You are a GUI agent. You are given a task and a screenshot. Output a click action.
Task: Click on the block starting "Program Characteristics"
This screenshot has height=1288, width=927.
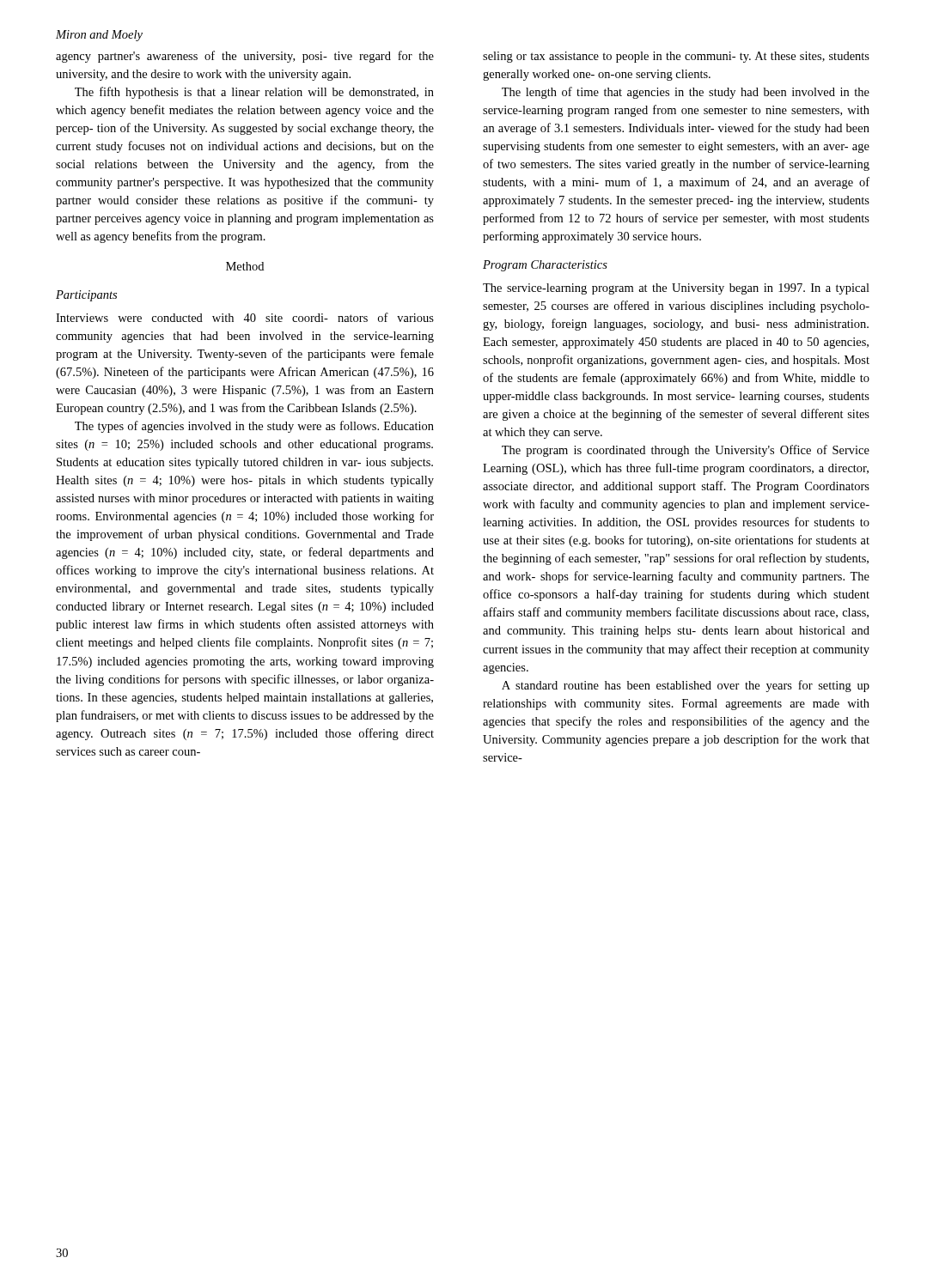545,265
